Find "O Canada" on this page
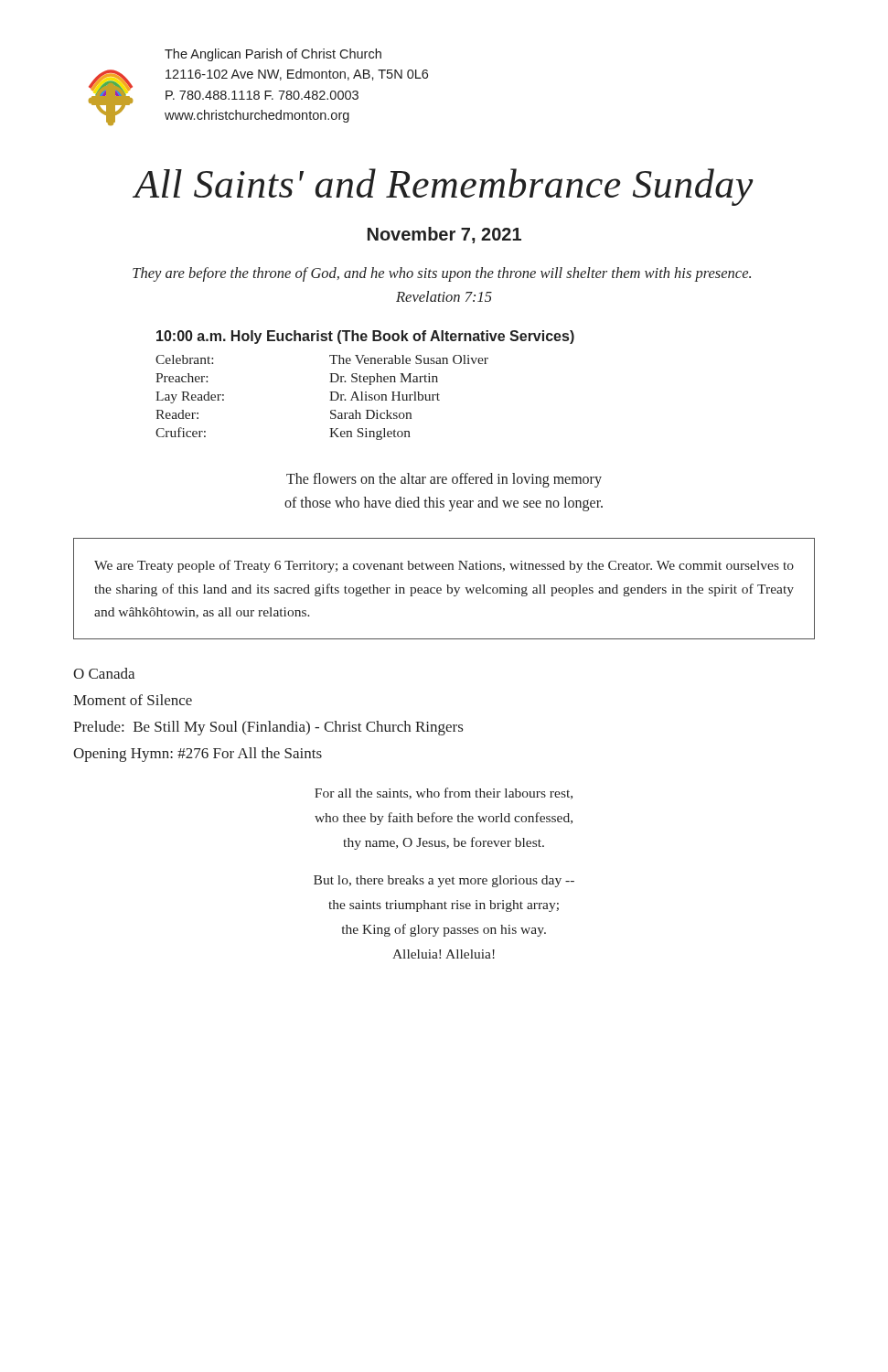The height and width of the screenshot is (1372, 888). click(104, 674)
